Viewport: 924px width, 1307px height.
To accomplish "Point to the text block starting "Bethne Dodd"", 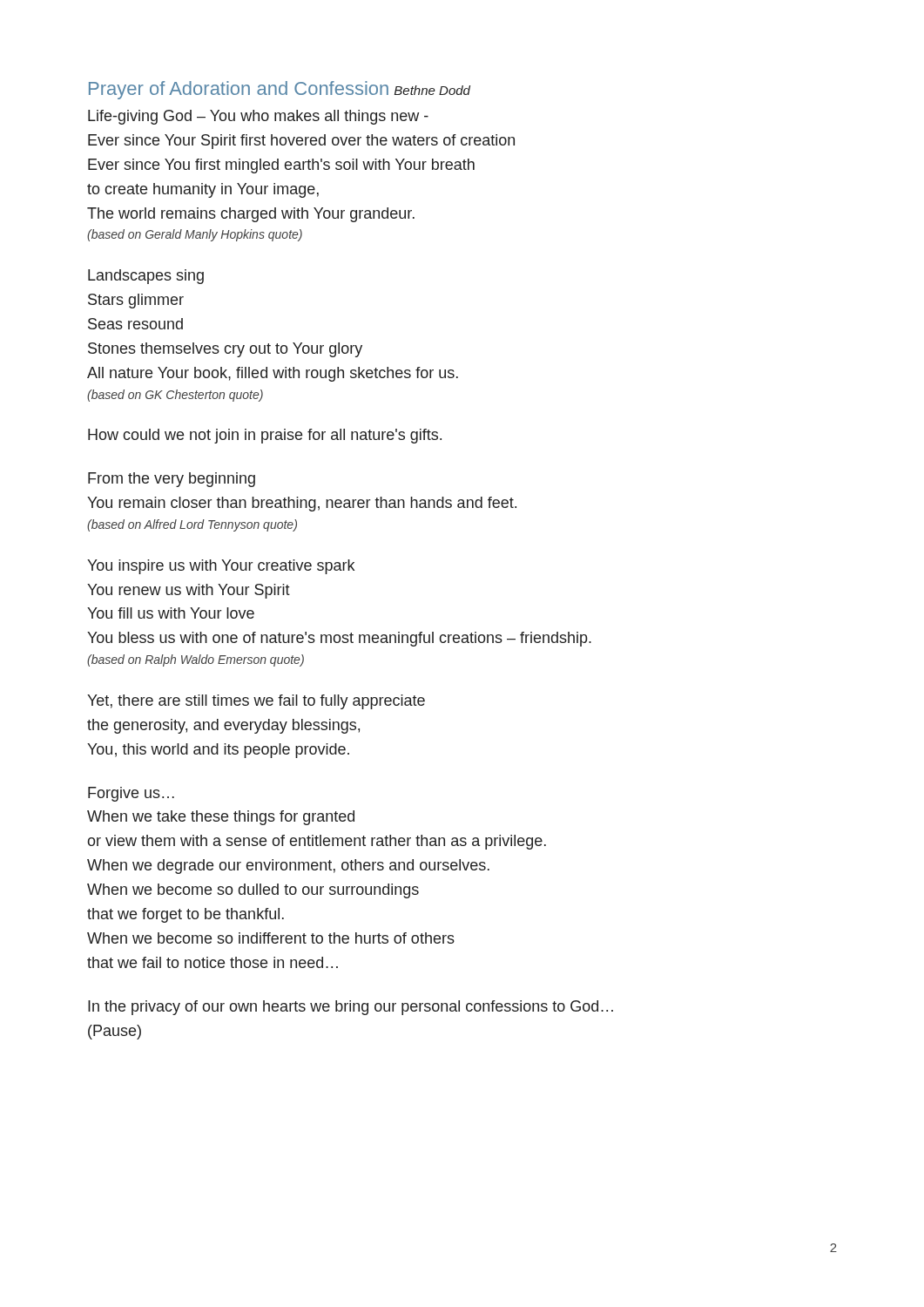I will point(432,90).
